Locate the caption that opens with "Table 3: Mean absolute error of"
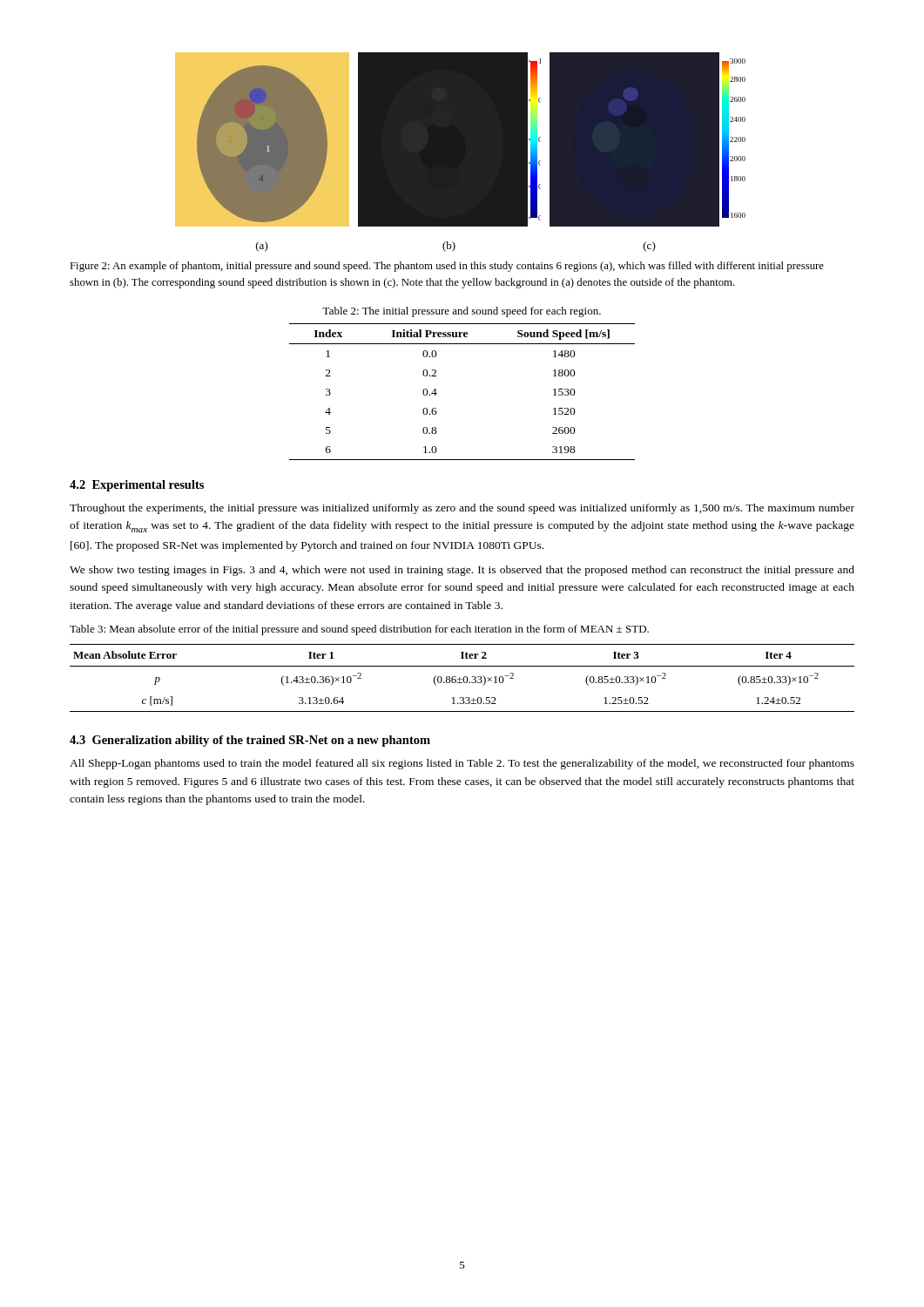The image size is (924, 1307). point(360,629)
